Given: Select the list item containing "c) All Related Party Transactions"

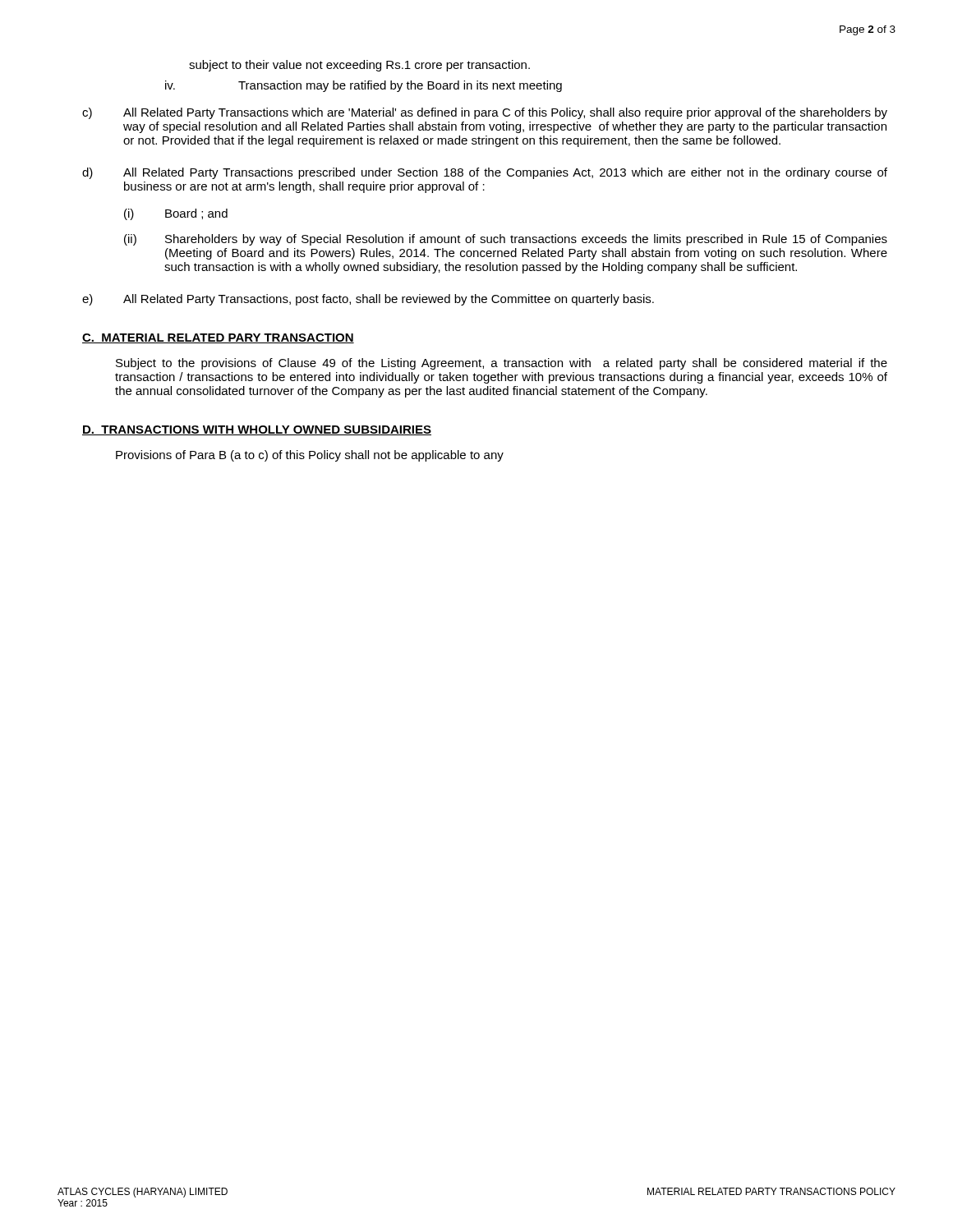Looking at the screenshot, I should 485,126.
